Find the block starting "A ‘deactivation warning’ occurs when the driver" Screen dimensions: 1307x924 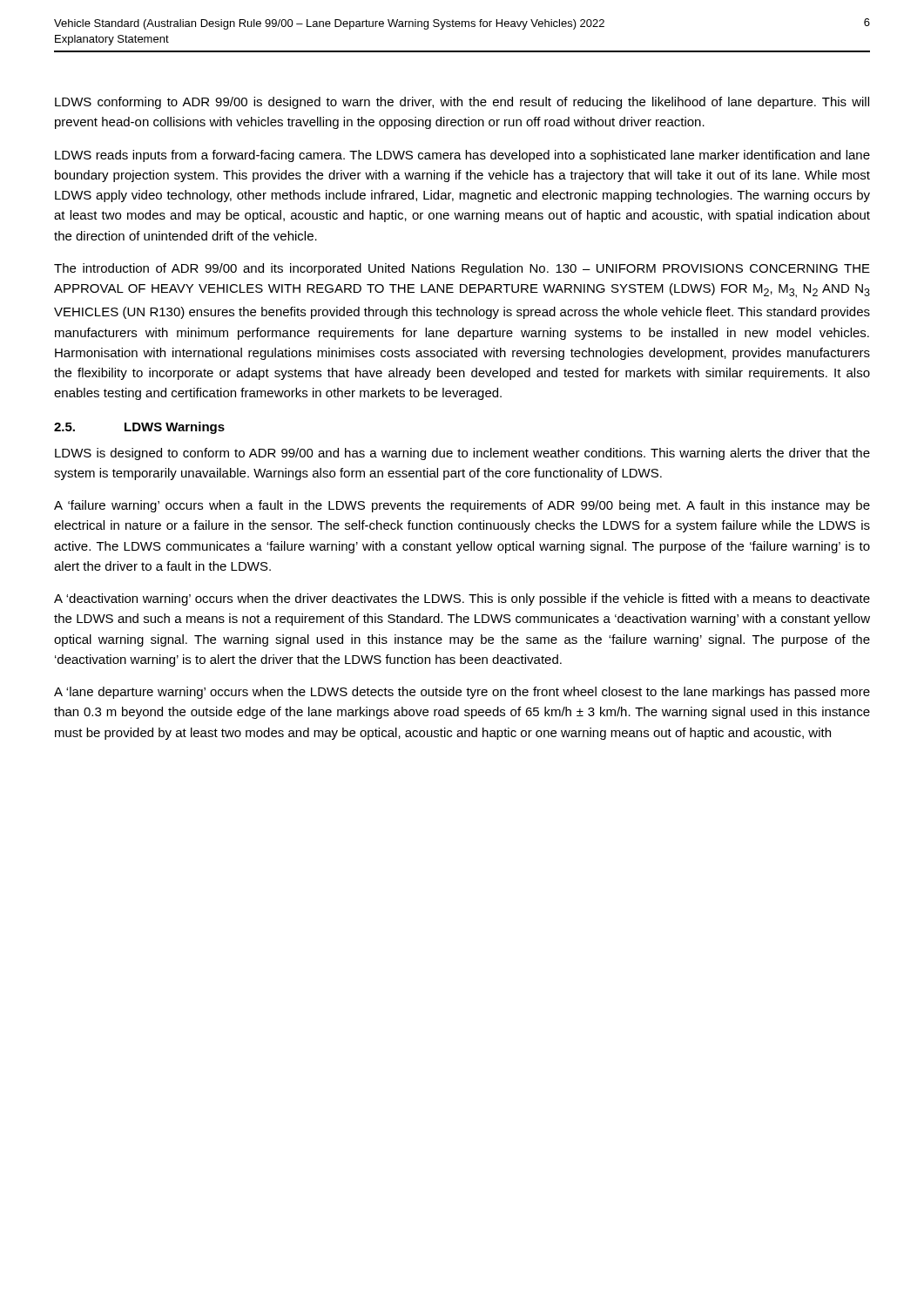point(462,629)
